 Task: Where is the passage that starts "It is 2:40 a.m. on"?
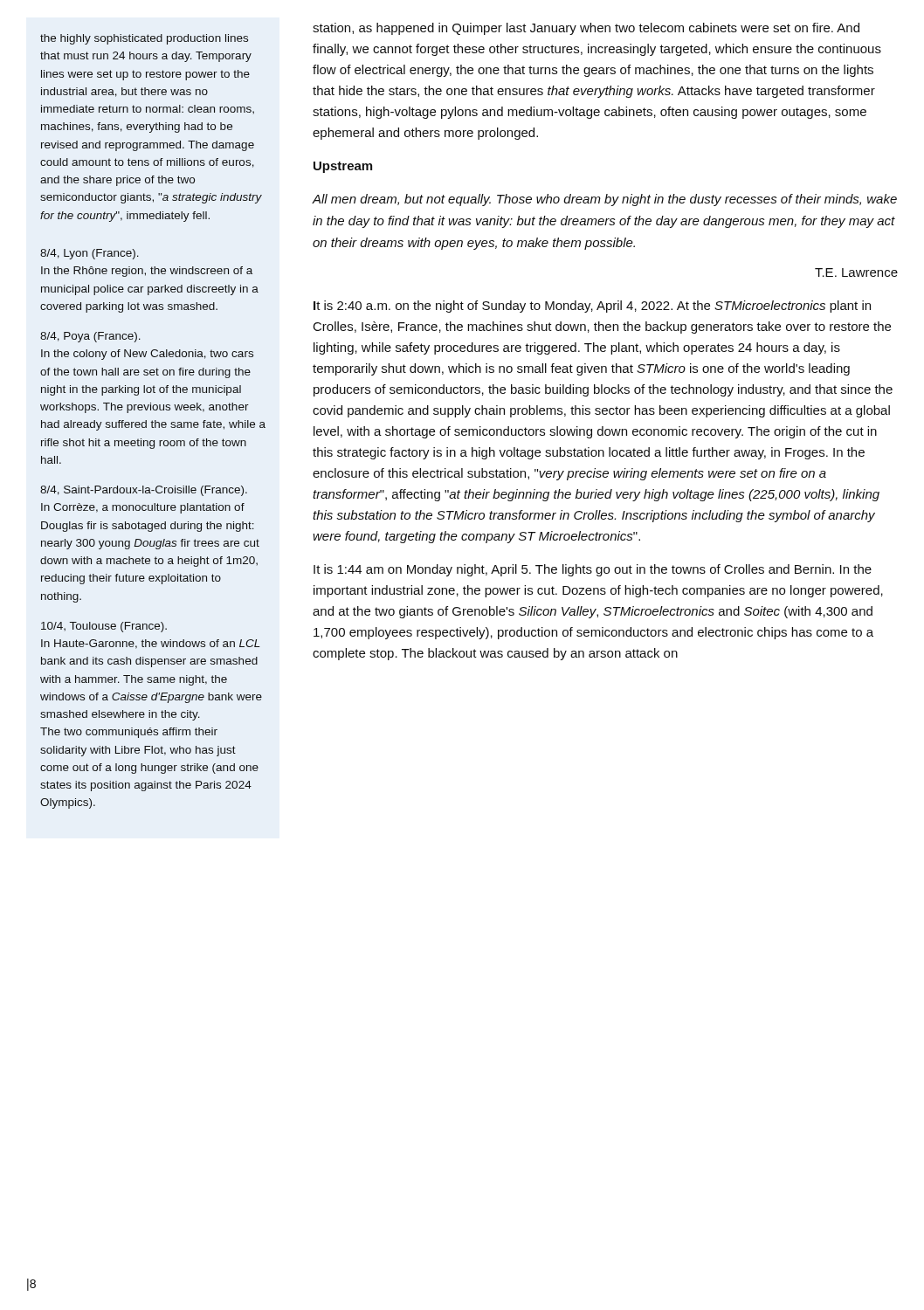(605, 421)
